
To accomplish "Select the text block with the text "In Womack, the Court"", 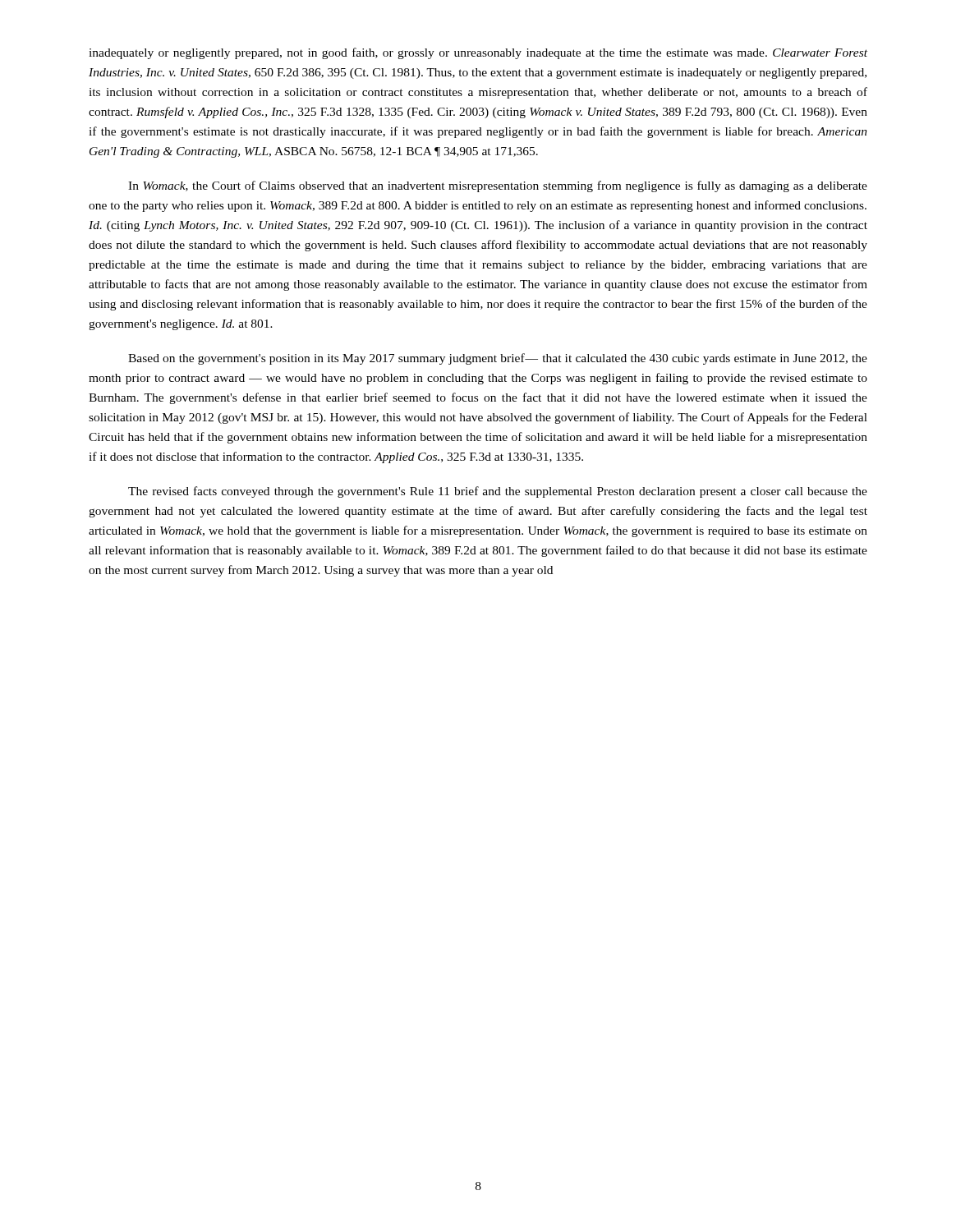I will pyautogui.click(x=478, y=255).
